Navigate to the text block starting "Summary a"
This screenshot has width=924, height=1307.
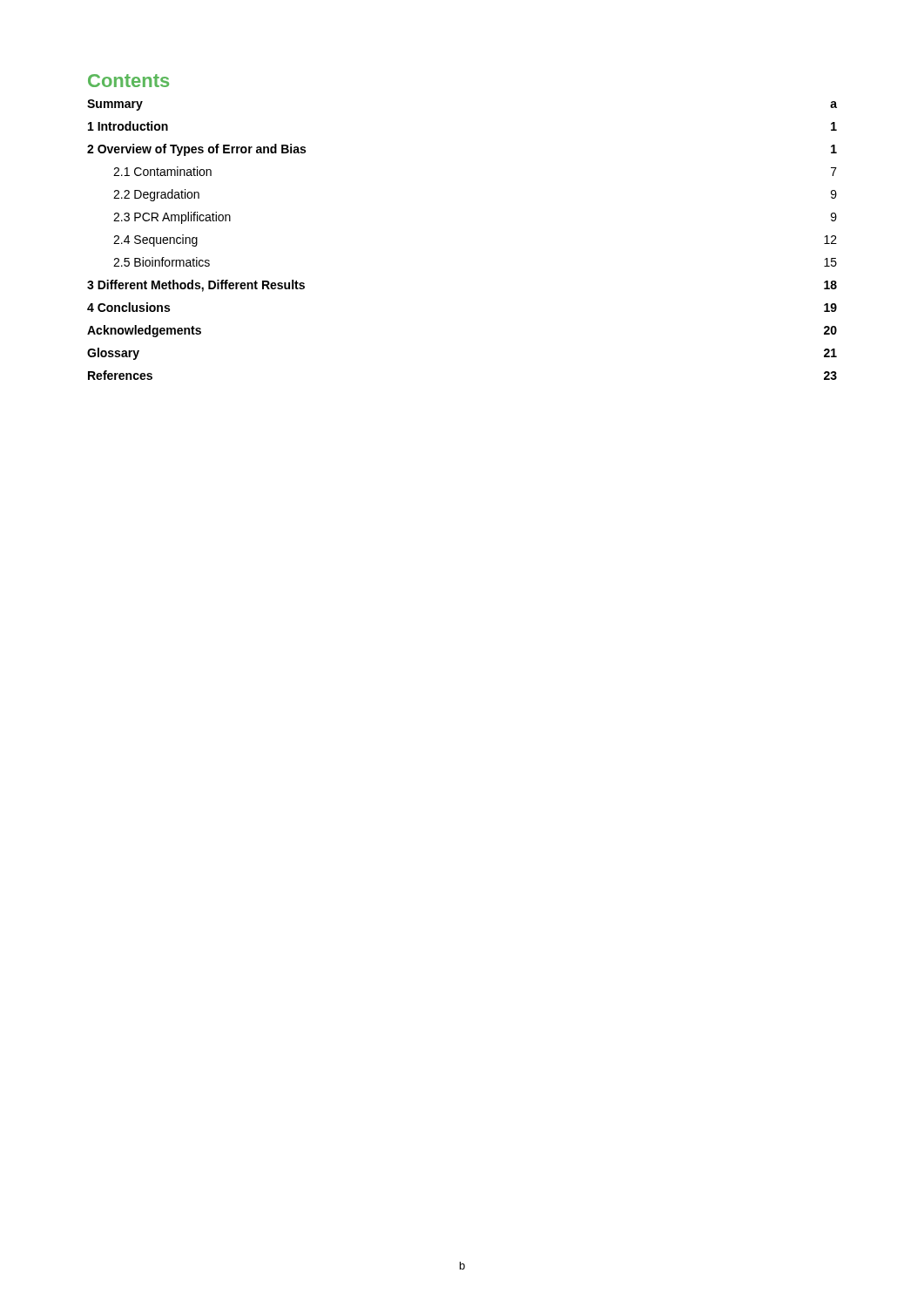tap(119, 105)
